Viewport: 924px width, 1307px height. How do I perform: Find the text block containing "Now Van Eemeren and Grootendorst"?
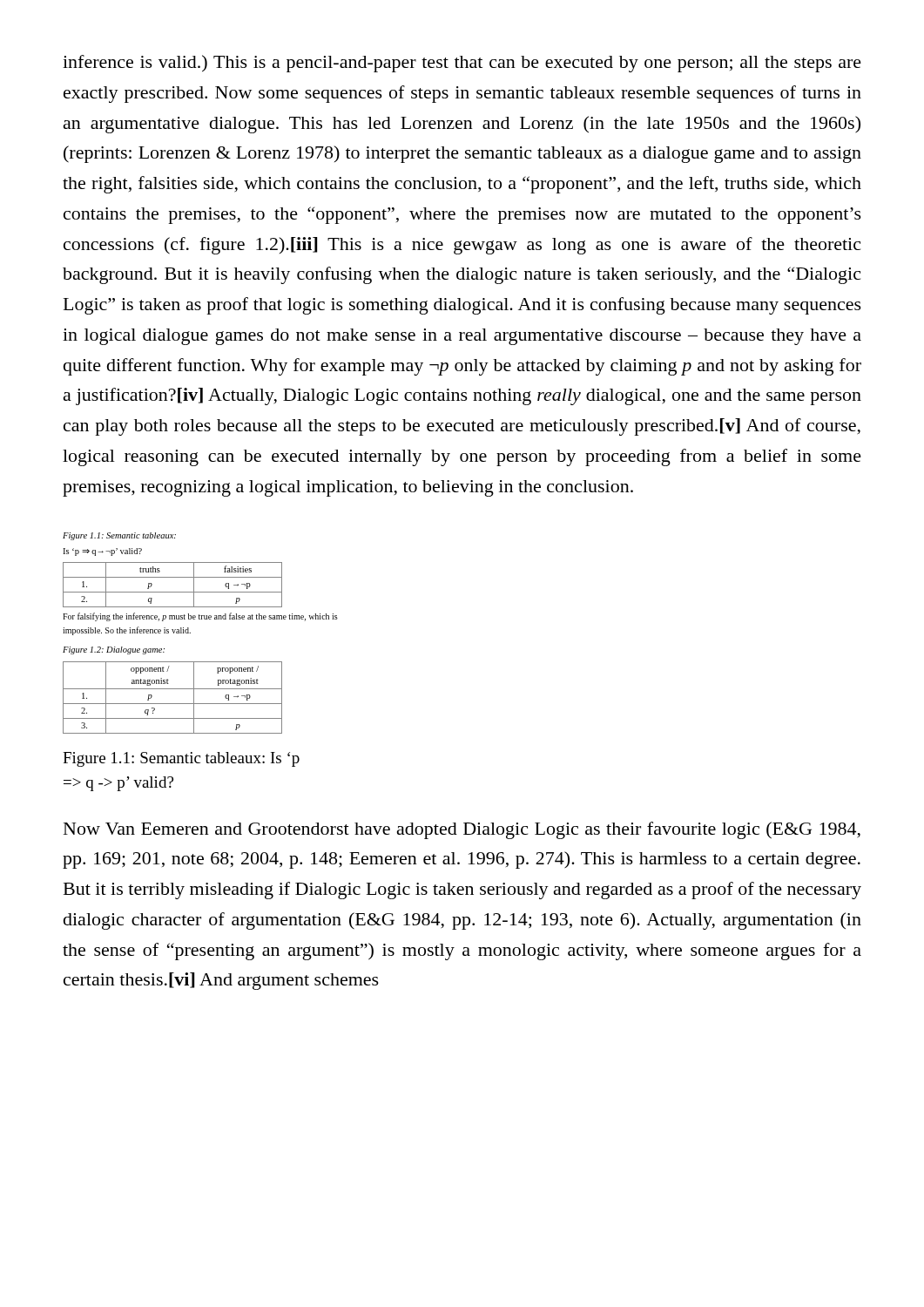tap(462, 903)
